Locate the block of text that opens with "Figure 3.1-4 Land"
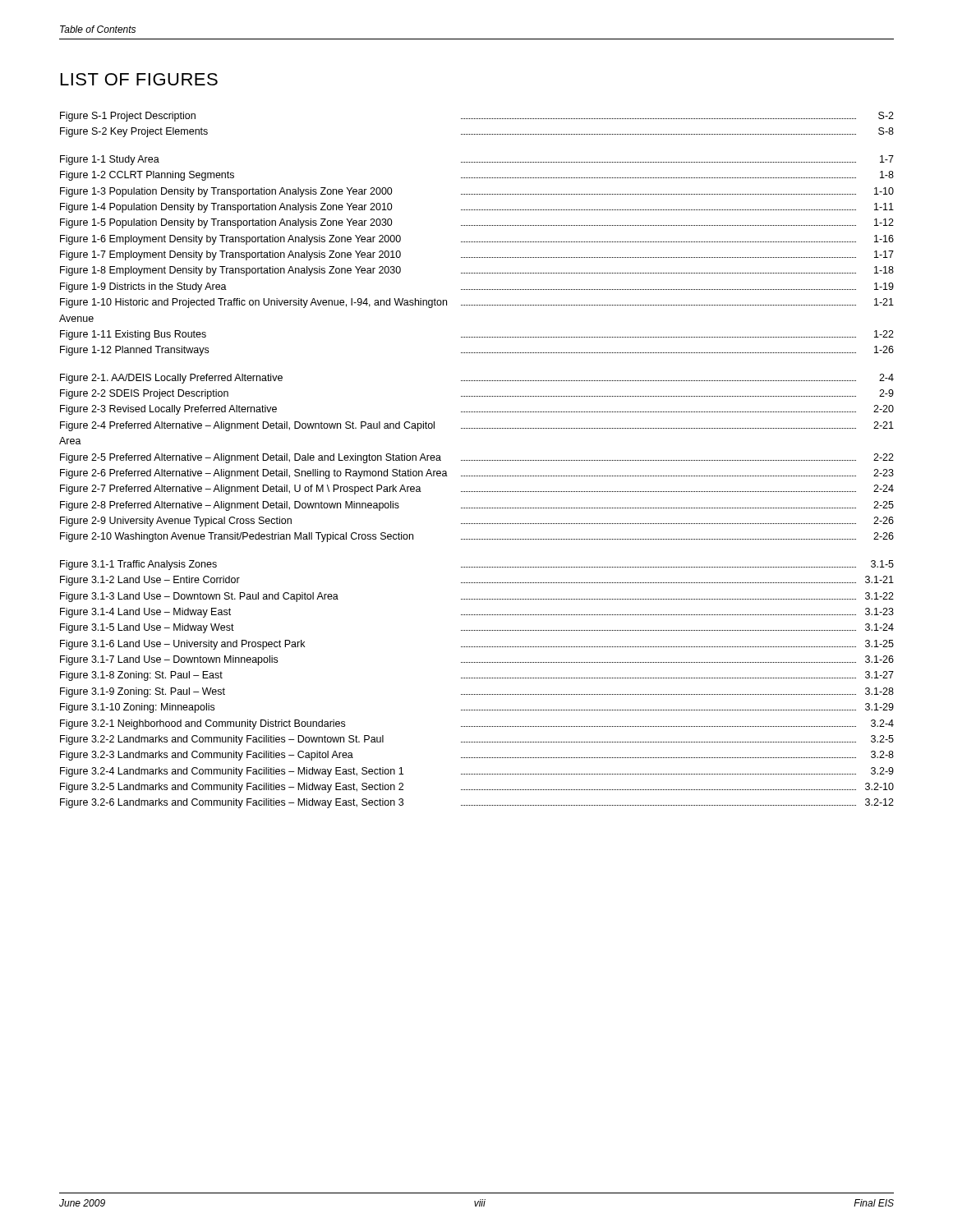Viewport: 953px width, 1232px height. click(x=476, y=612)
